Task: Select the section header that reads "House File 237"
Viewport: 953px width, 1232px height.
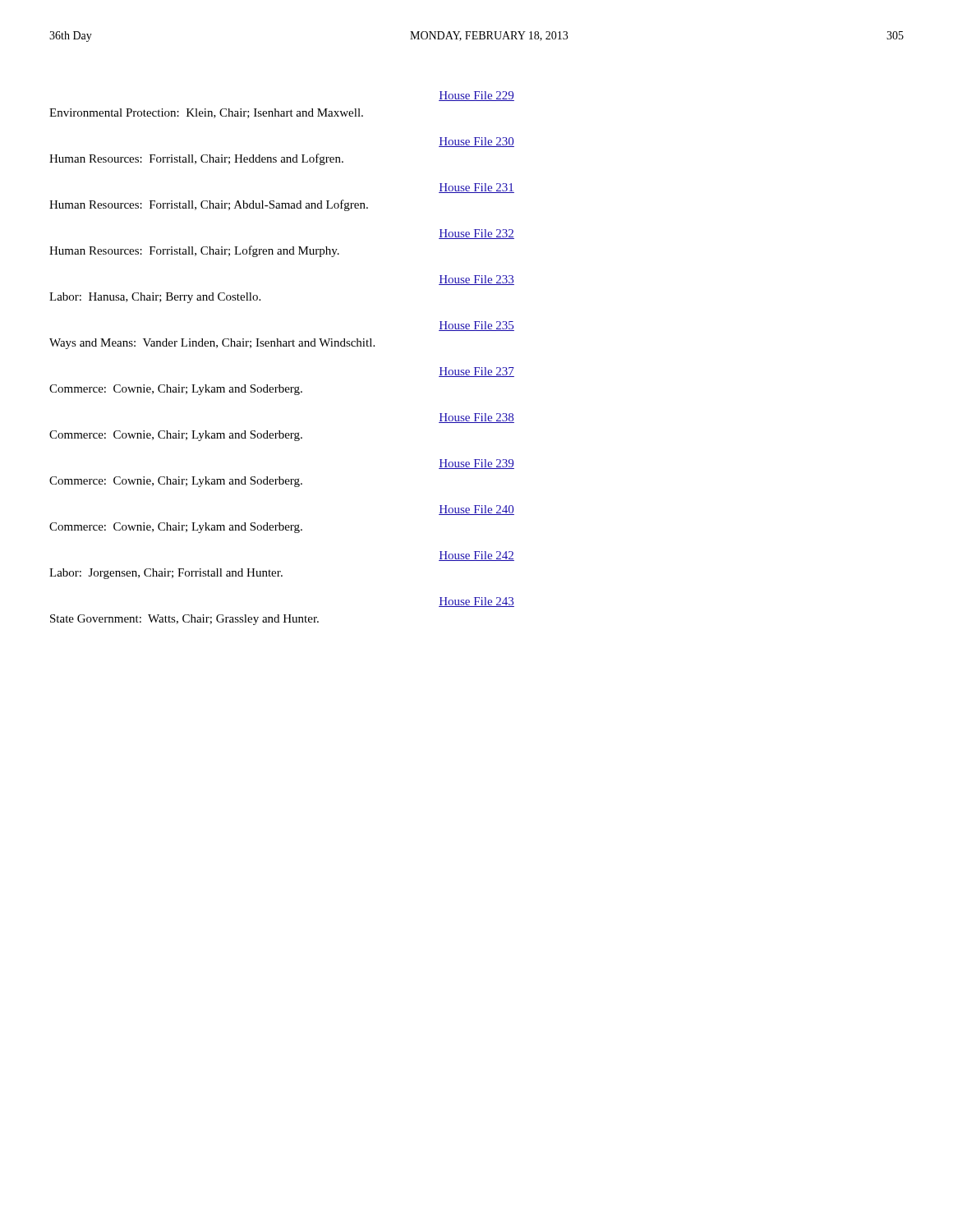Action: click(x=476, y=371)
